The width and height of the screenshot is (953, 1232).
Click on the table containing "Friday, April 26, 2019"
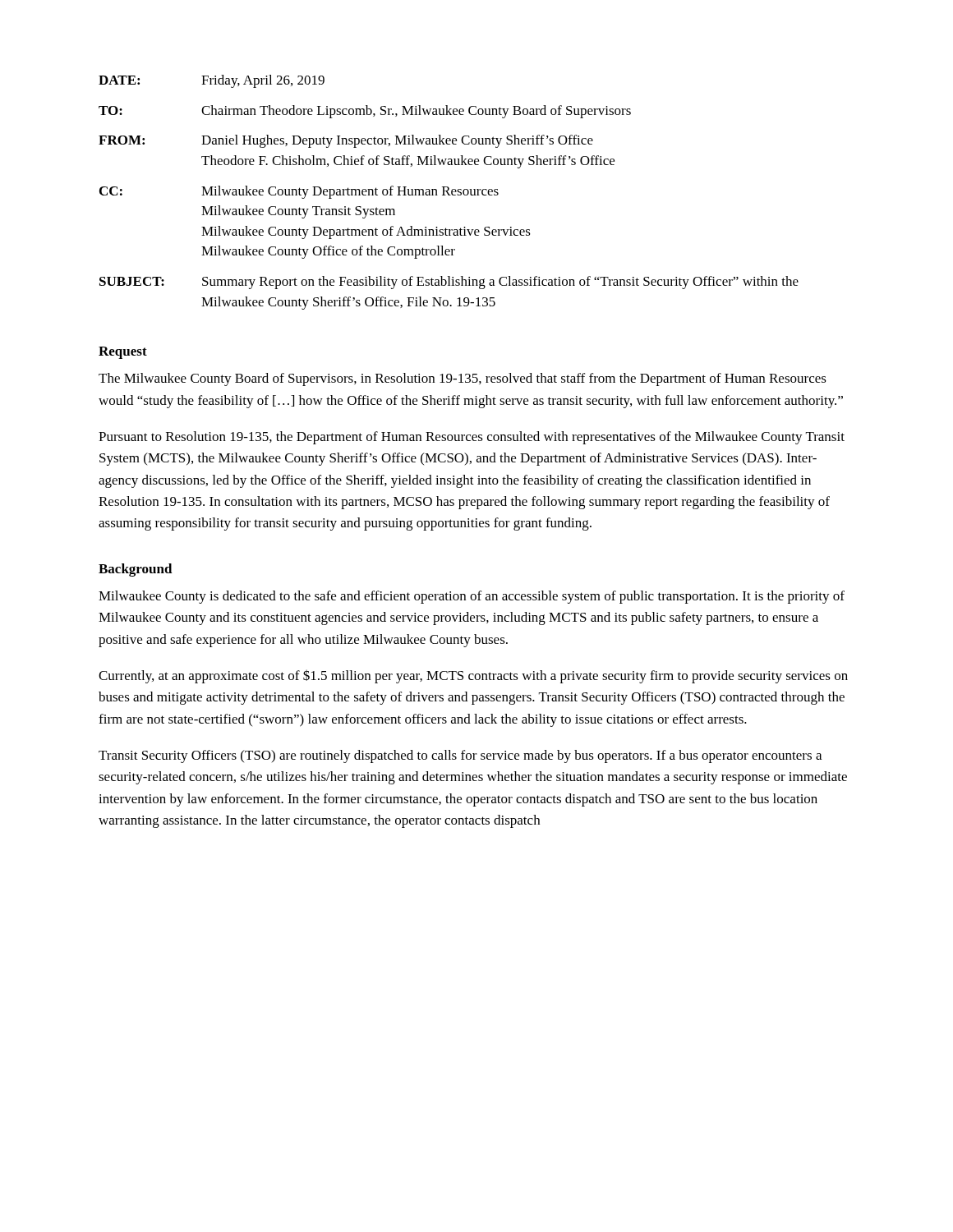point(476,192)
